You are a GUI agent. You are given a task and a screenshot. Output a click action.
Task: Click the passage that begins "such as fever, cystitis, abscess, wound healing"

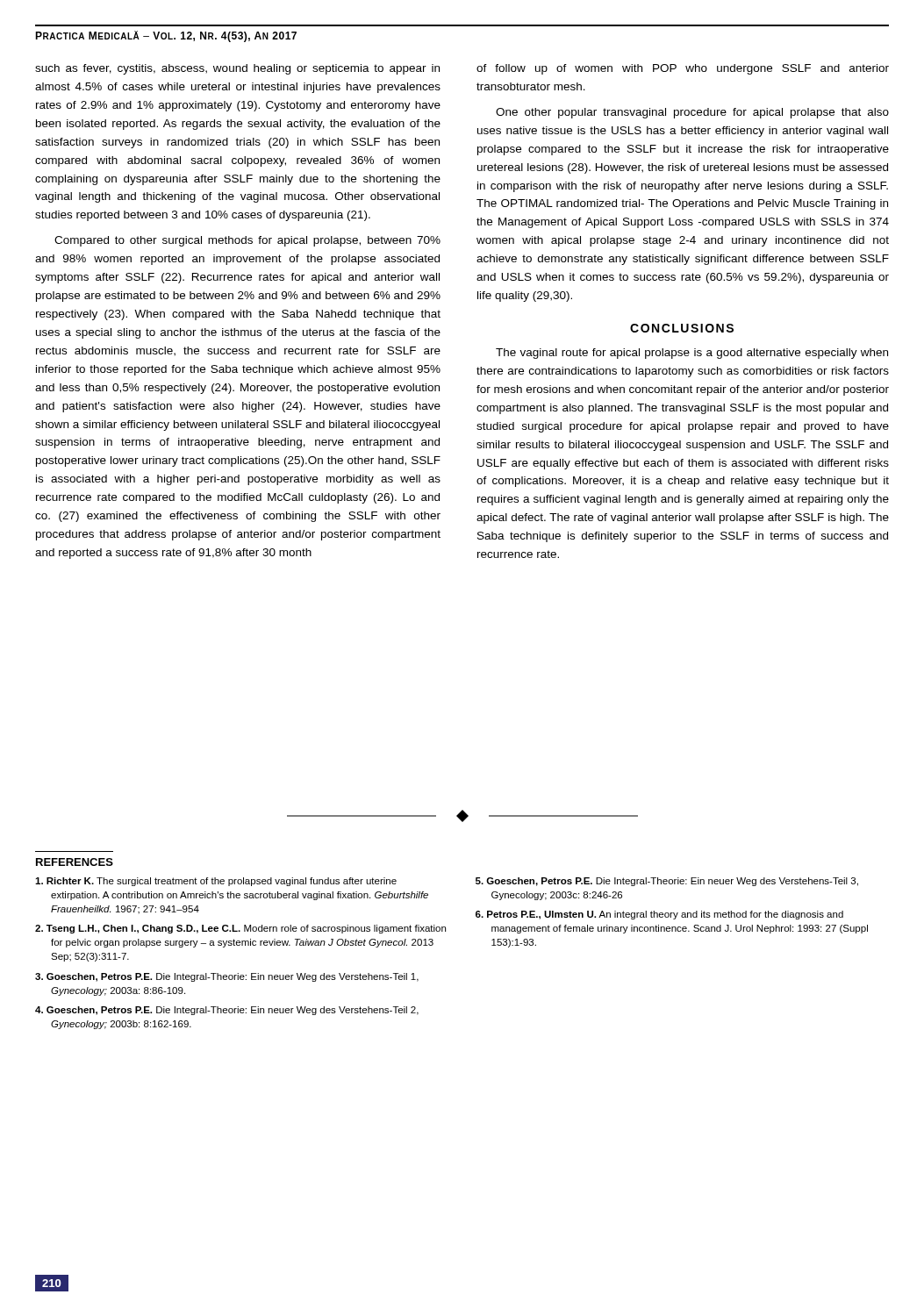coord(238,142)
